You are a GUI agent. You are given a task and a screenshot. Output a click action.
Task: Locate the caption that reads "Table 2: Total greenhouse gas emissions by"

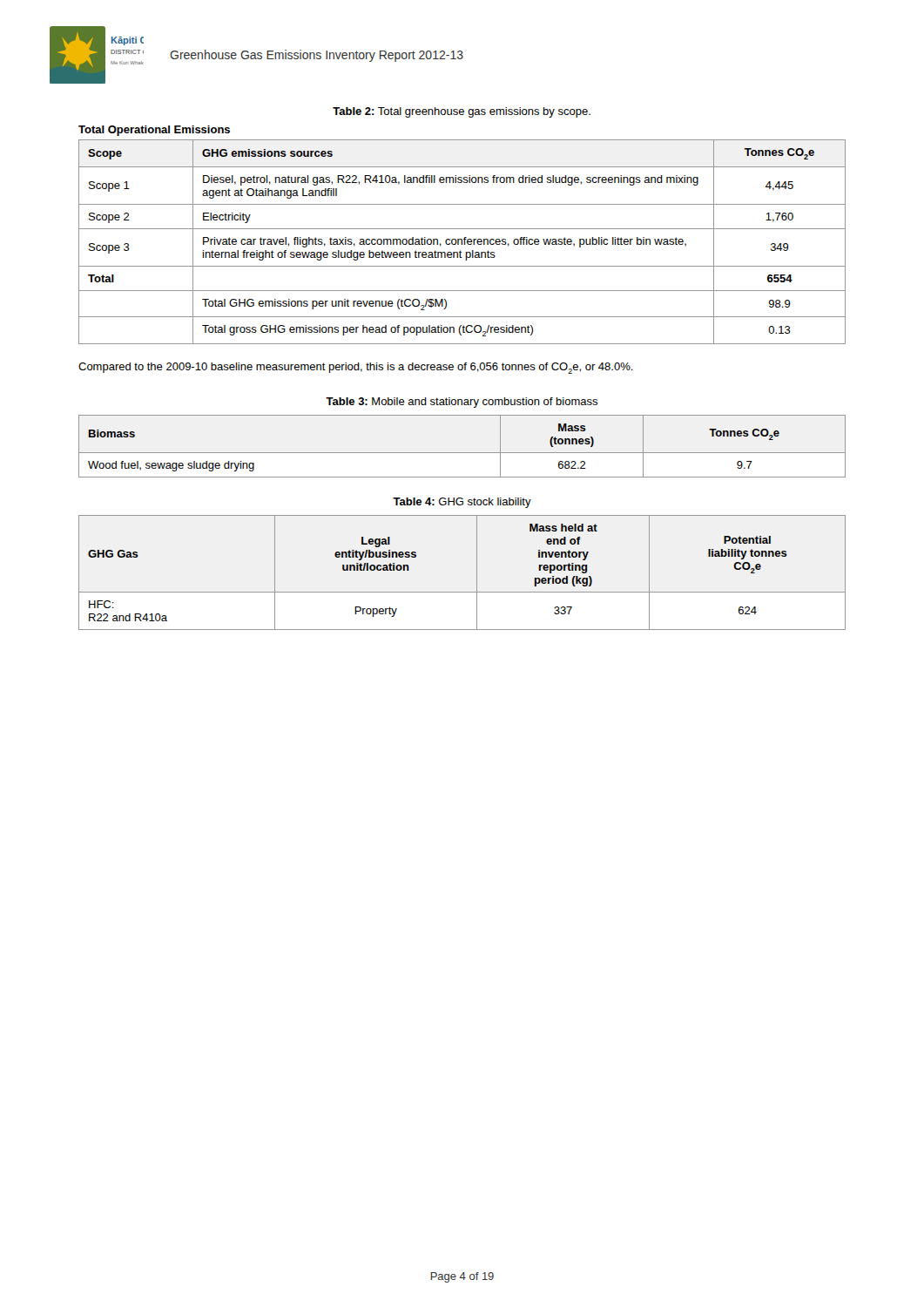tap(462, 111)
